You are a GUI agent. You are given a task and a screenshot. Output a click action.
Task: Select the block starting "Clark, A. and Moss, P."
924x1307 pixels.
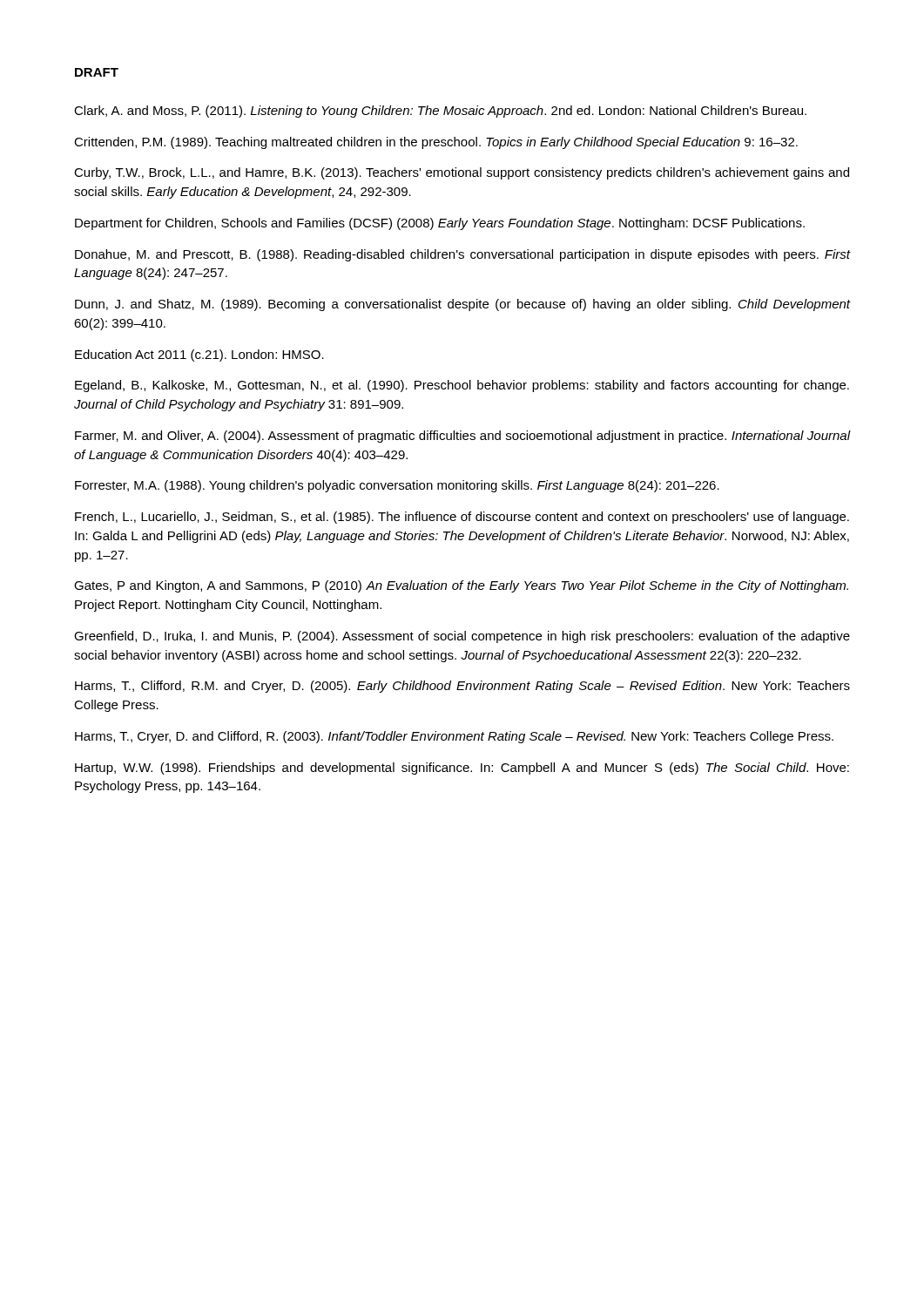pyautogui.click(x=441, y=110)
